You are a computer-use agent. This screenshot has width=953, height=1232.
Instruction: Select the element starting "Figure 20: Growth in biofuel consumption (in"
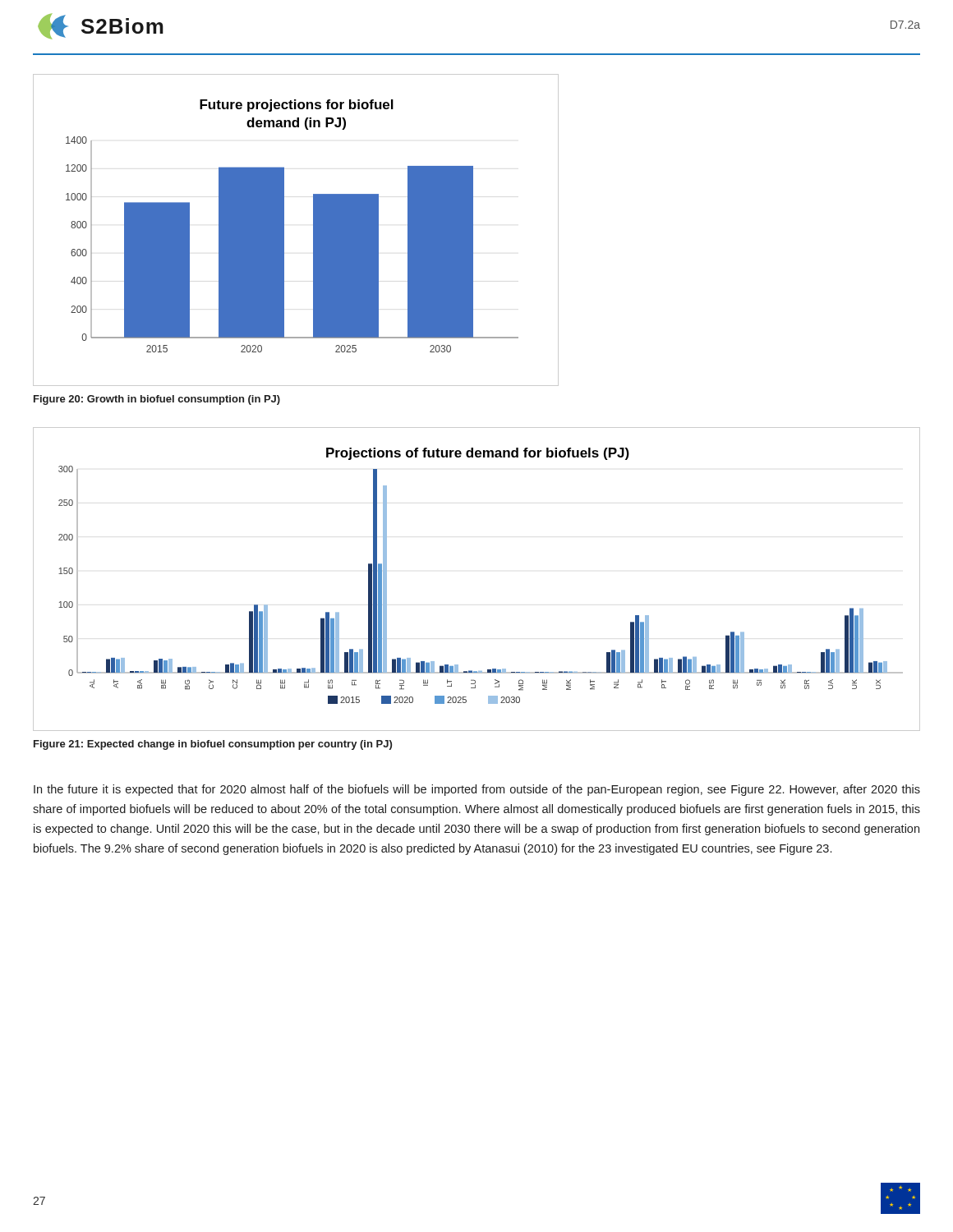pos(157,399)
